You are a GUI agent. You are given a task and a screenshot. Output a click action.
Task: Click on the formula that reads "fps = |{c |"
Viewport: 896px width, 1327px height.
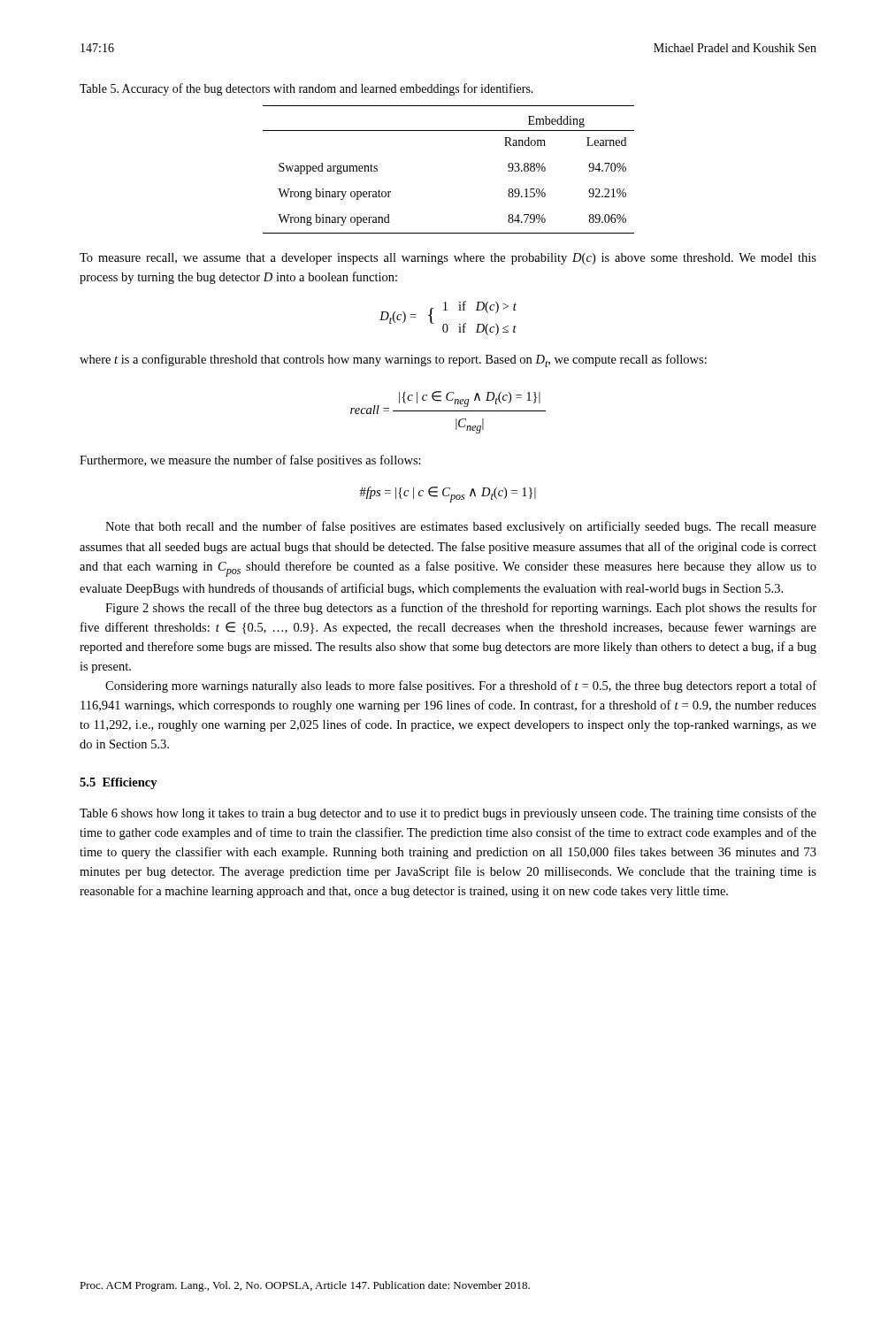coord(448,493)
